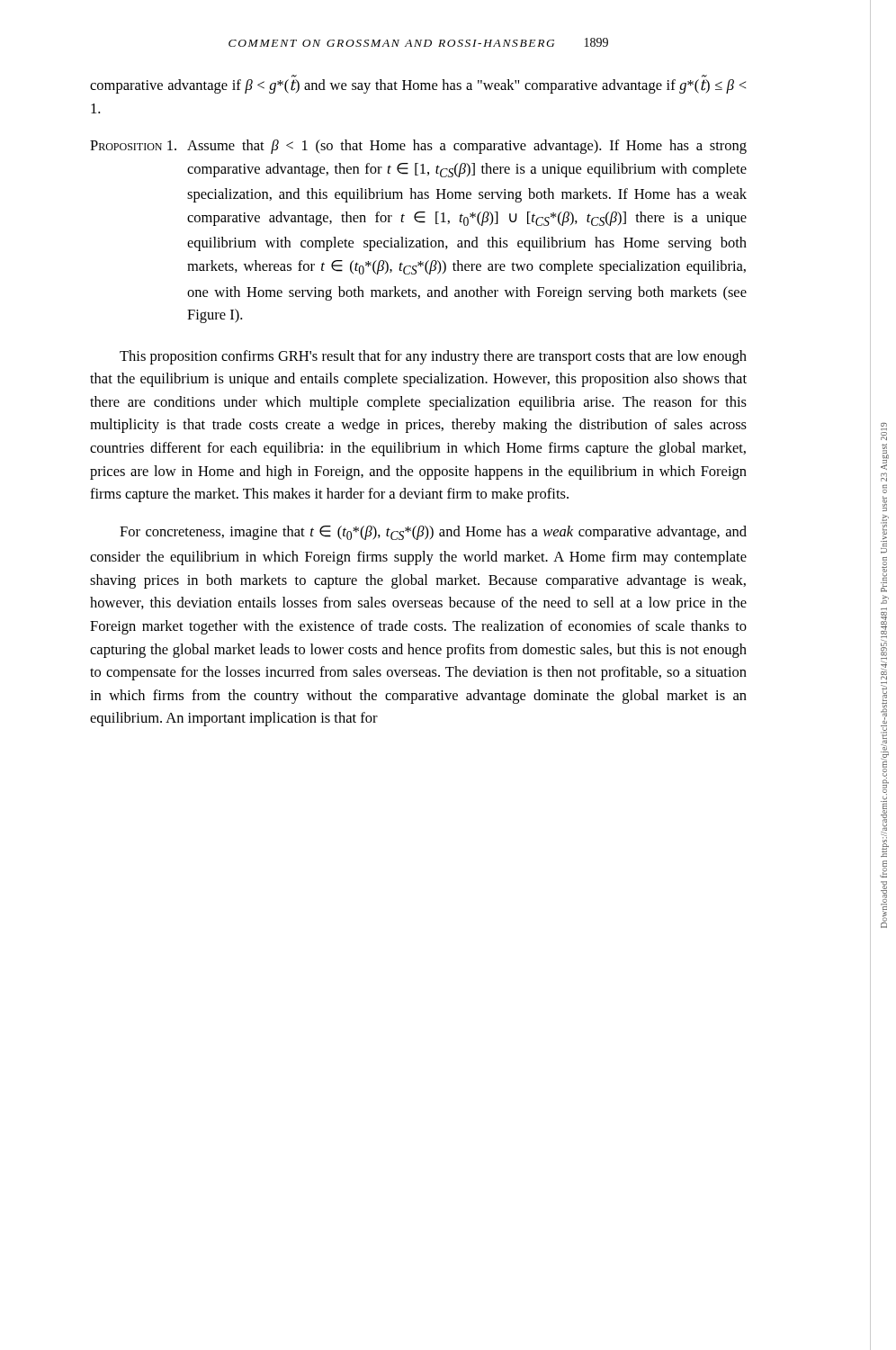Click the passage that begins "This proposition confirms GRH's result"
The image size is (896, 1350).
point(418,425)
